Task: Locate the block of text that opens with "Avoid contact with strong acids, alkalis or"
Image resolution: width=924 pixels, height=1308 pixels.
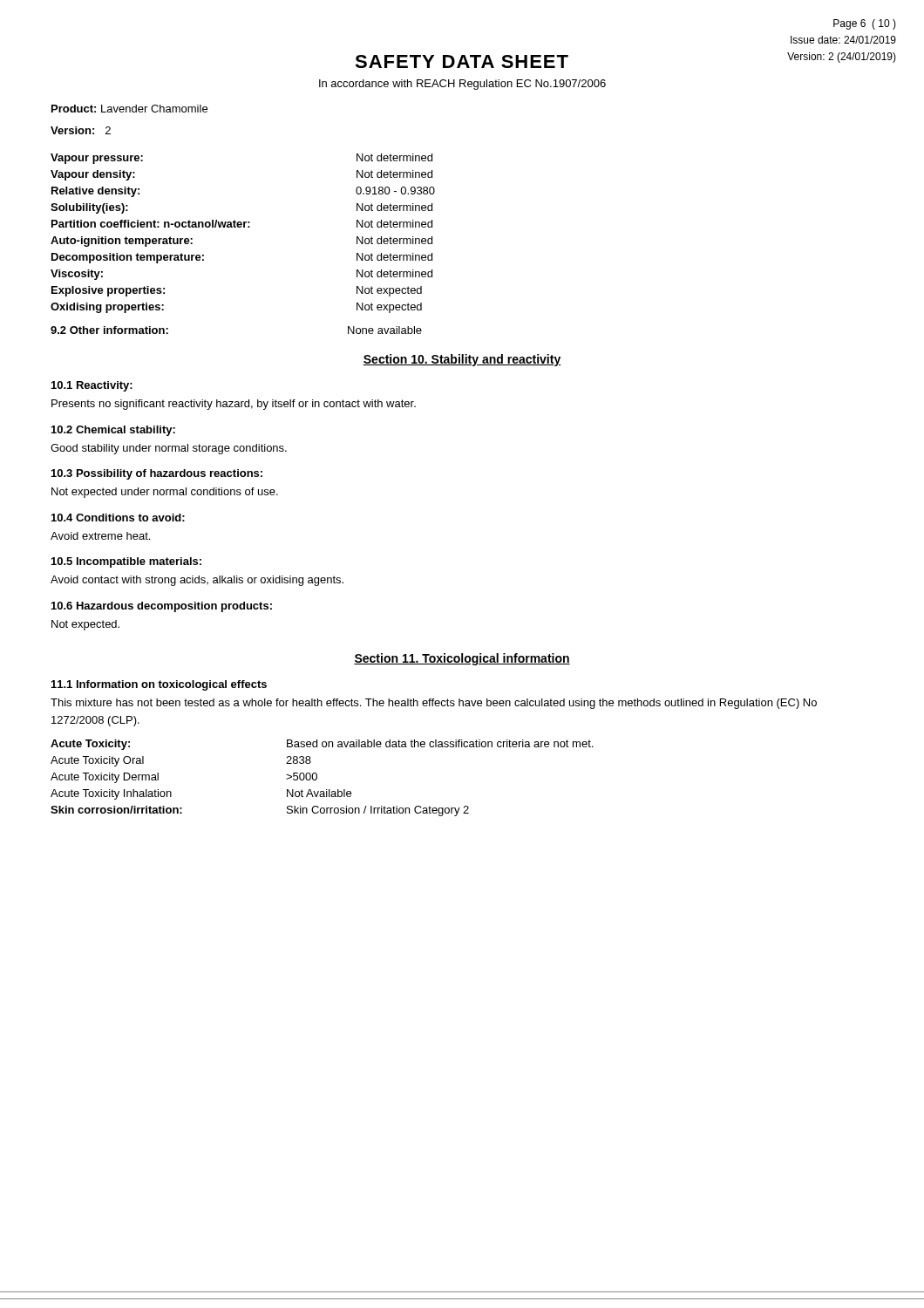Action: 198,579
